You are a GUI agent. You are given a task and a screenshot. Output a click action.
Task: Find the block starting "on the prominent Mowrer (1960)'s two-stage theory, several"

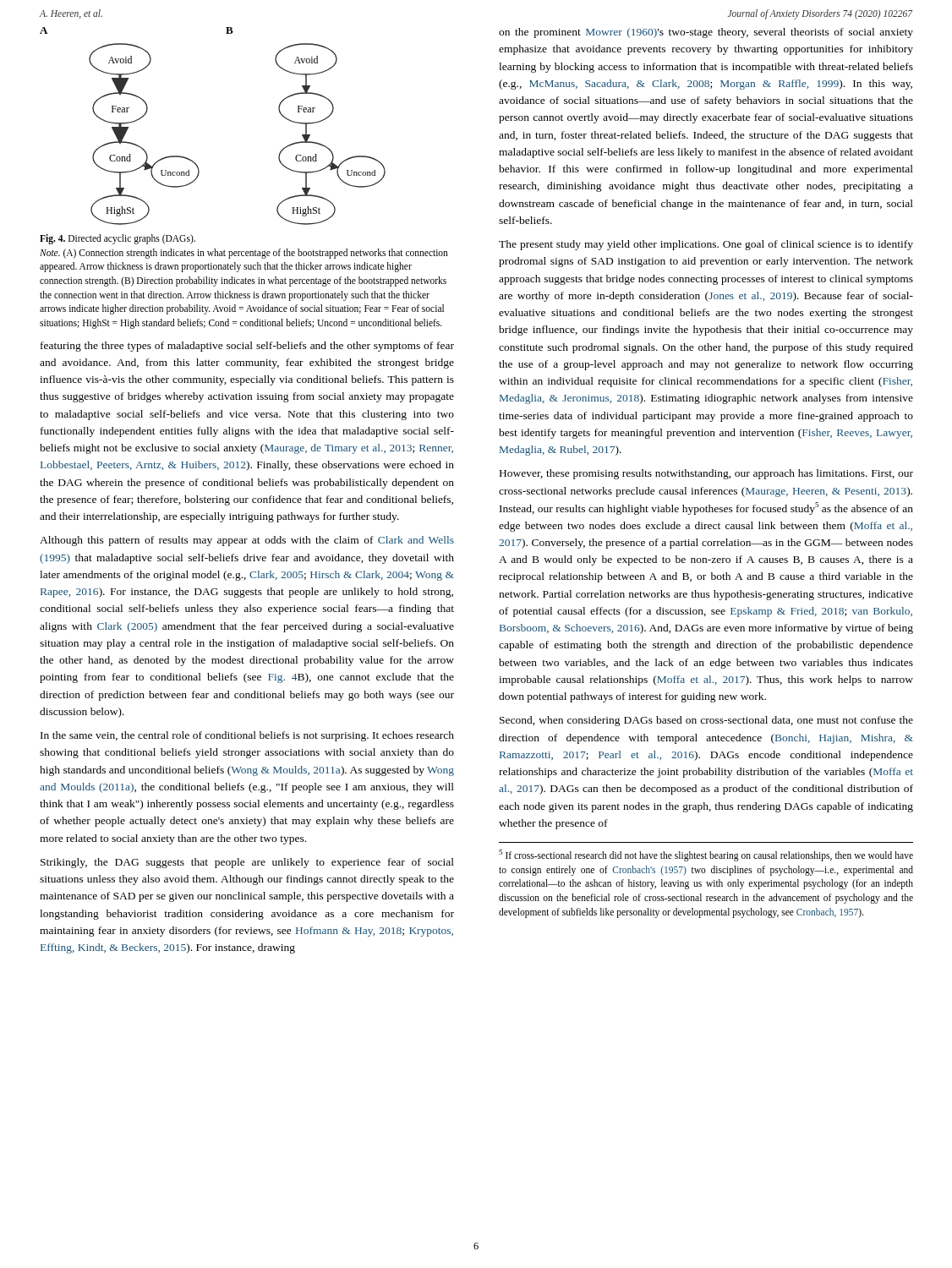(706, 126)
